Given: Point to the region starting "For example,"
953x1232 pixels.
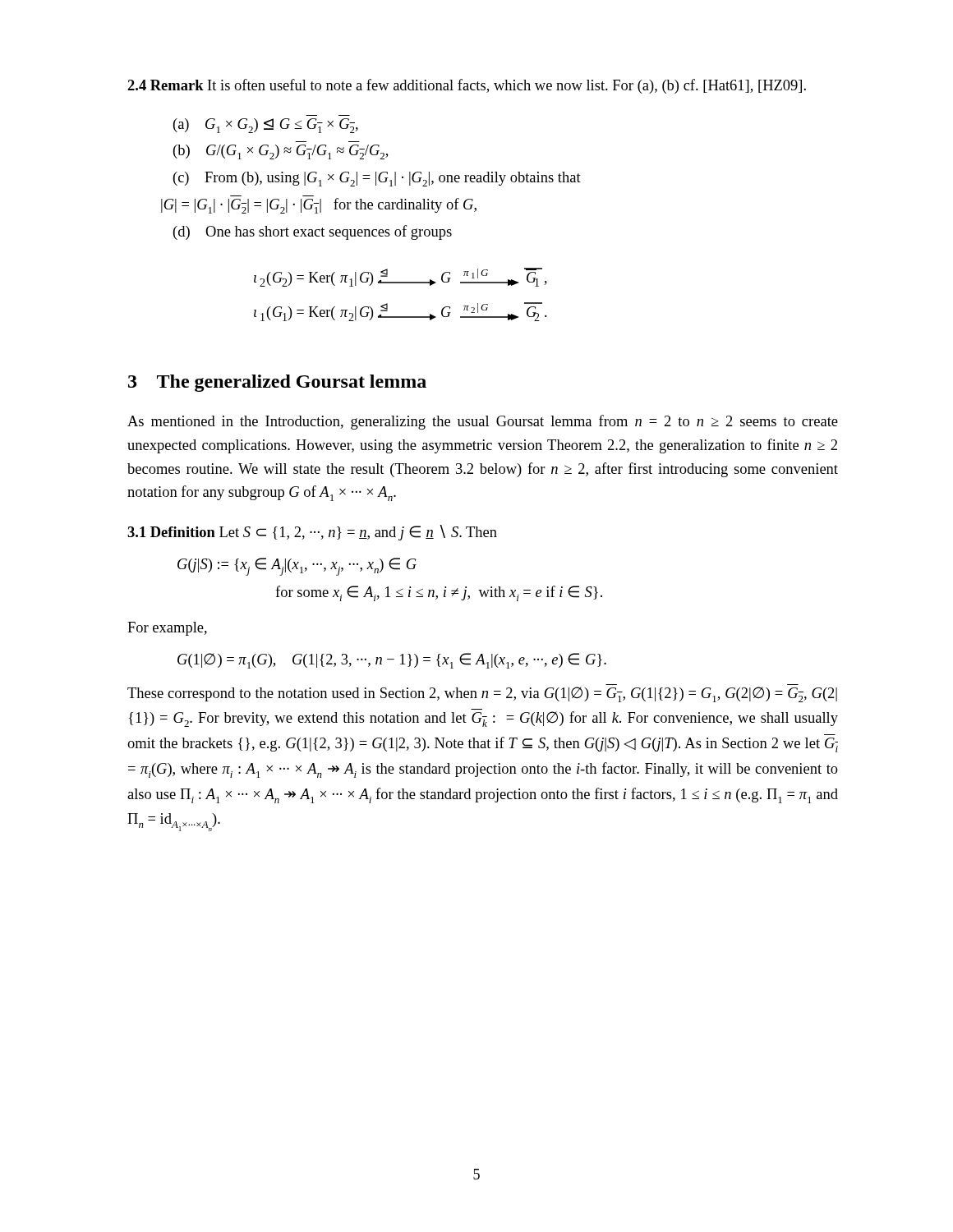Looking at the screenshot, I should [x=167, y=628].
